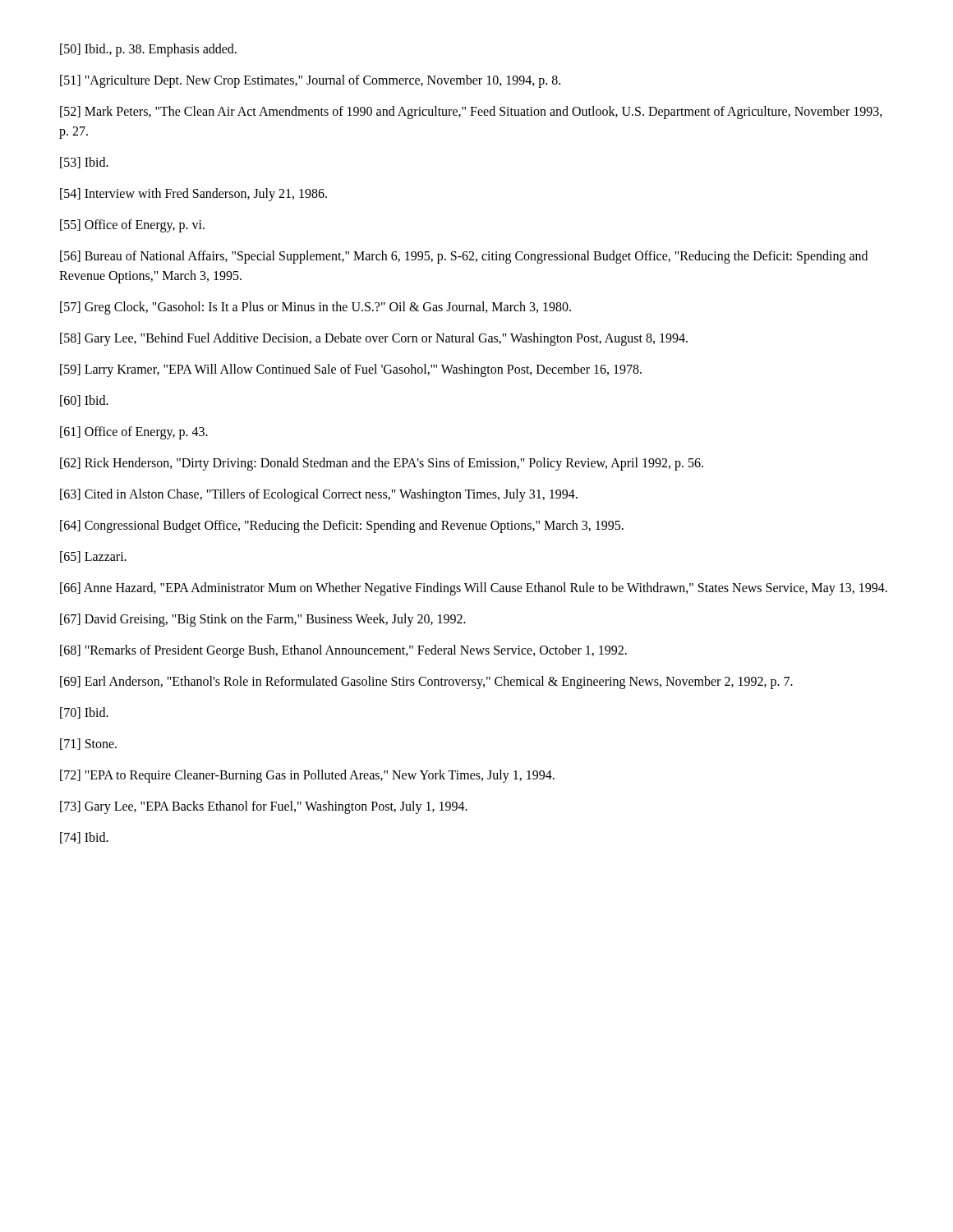Find the text block starting "[63] Cited in Alston Chase,"
The width and height of the screenshot is (953, 1232).
point(319,494)
